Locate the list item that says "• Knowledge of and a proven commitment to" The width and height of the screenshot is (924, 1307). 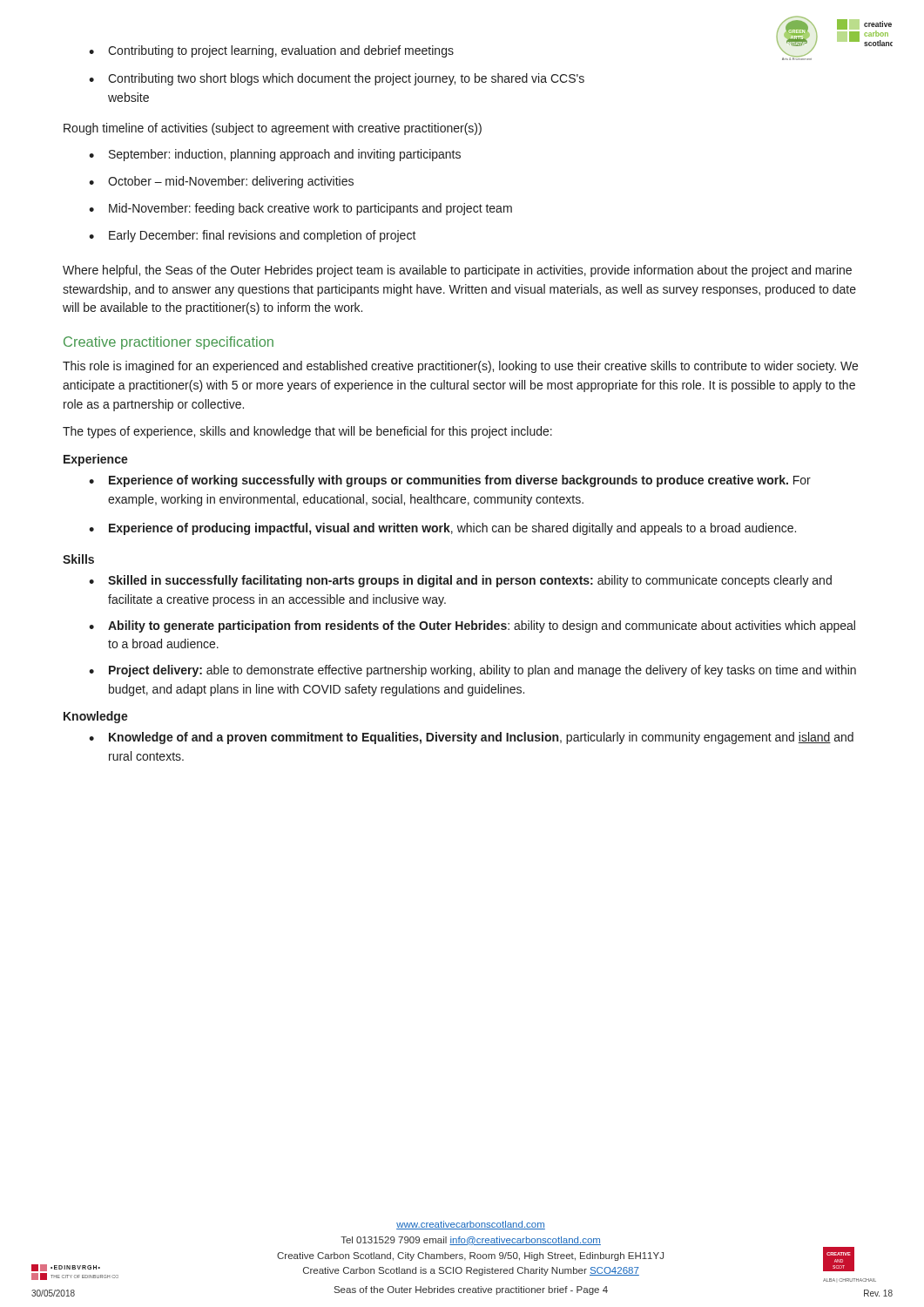tap(475, 748)
